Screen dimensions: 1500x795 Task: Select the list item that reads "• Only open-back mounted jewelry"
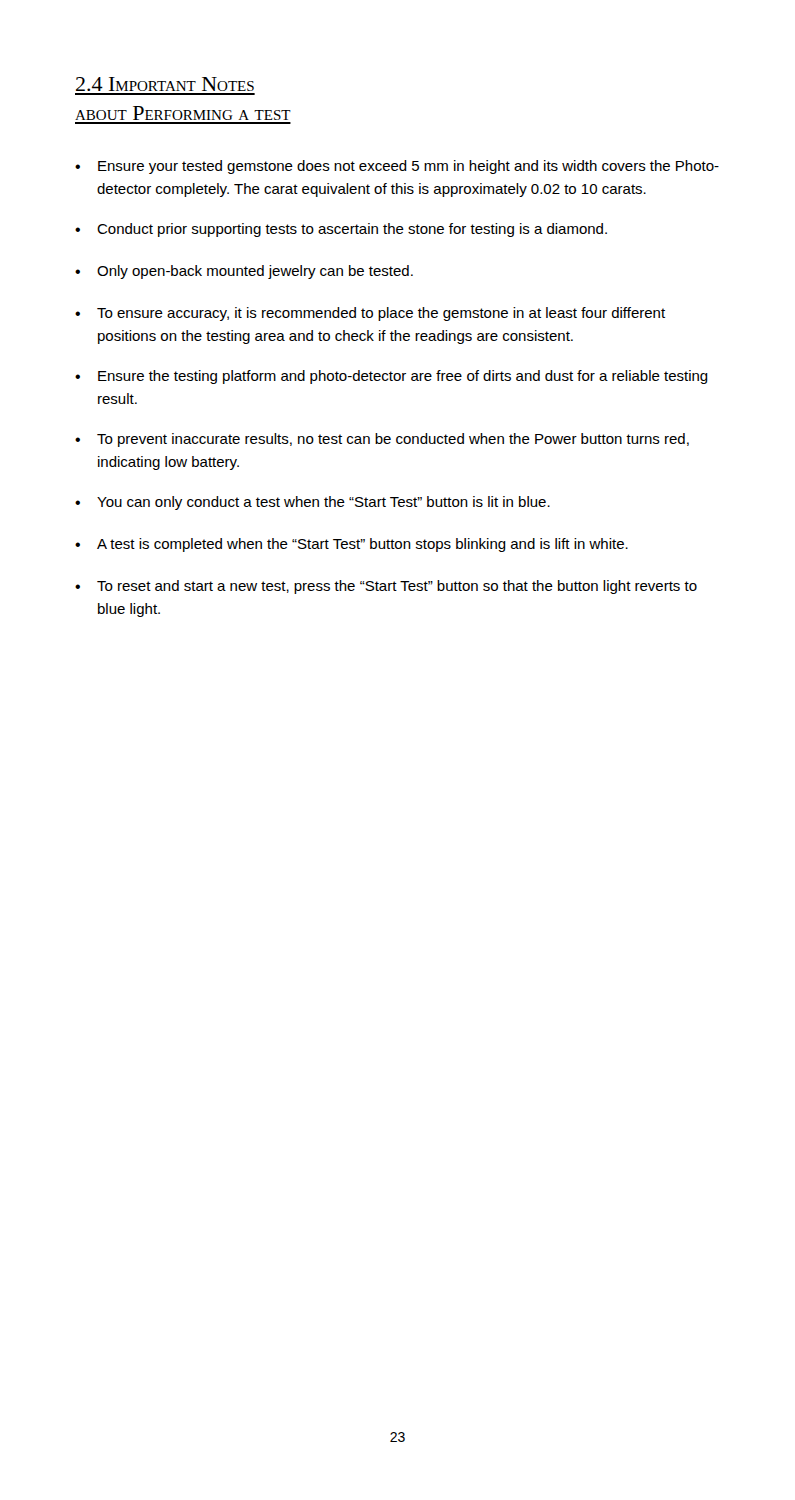[398, 272]
